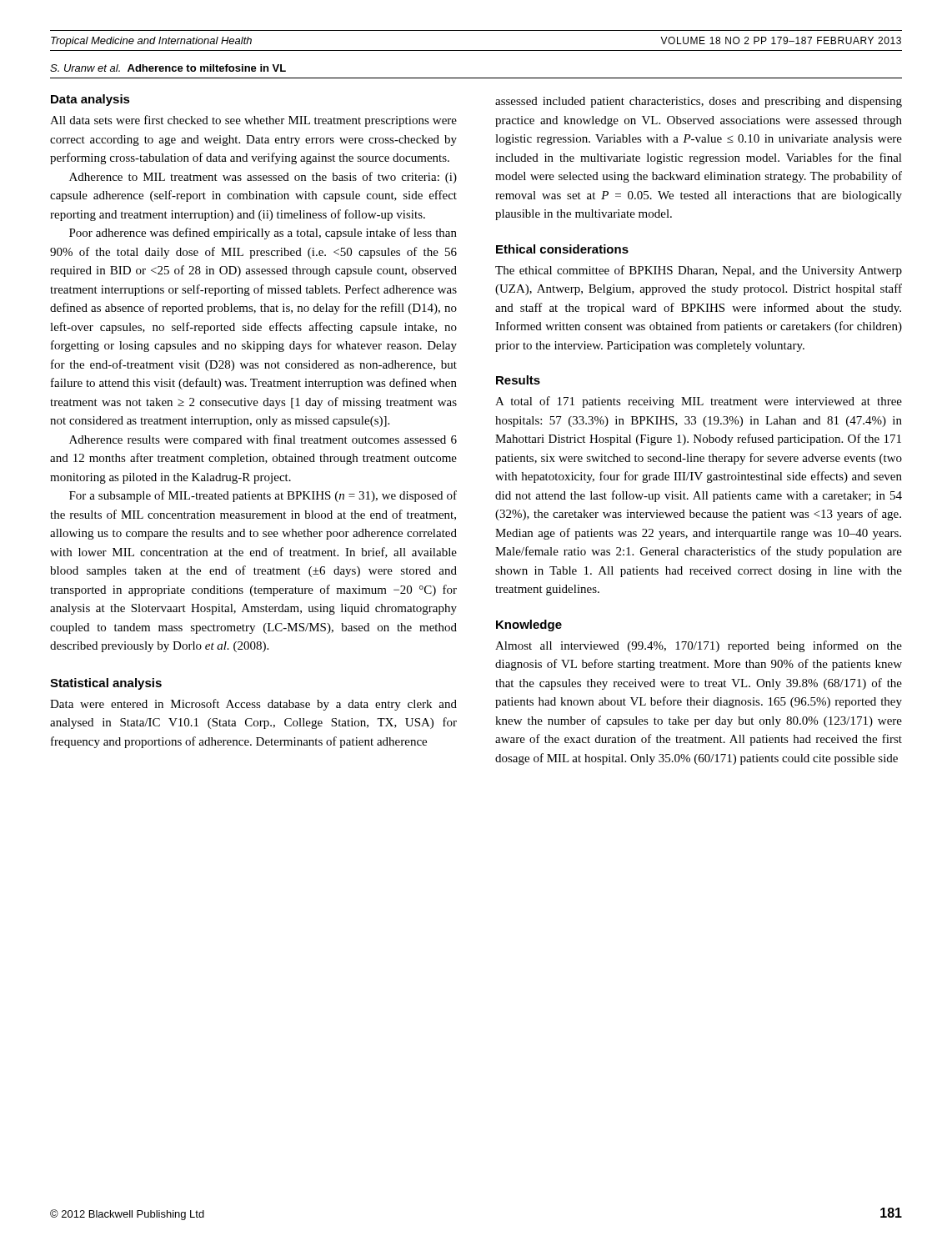The width and height of the screenshot is (952, 1251).
Task: Select the text block that reads "The ethical committee"
Action: (x=699, y=307)
